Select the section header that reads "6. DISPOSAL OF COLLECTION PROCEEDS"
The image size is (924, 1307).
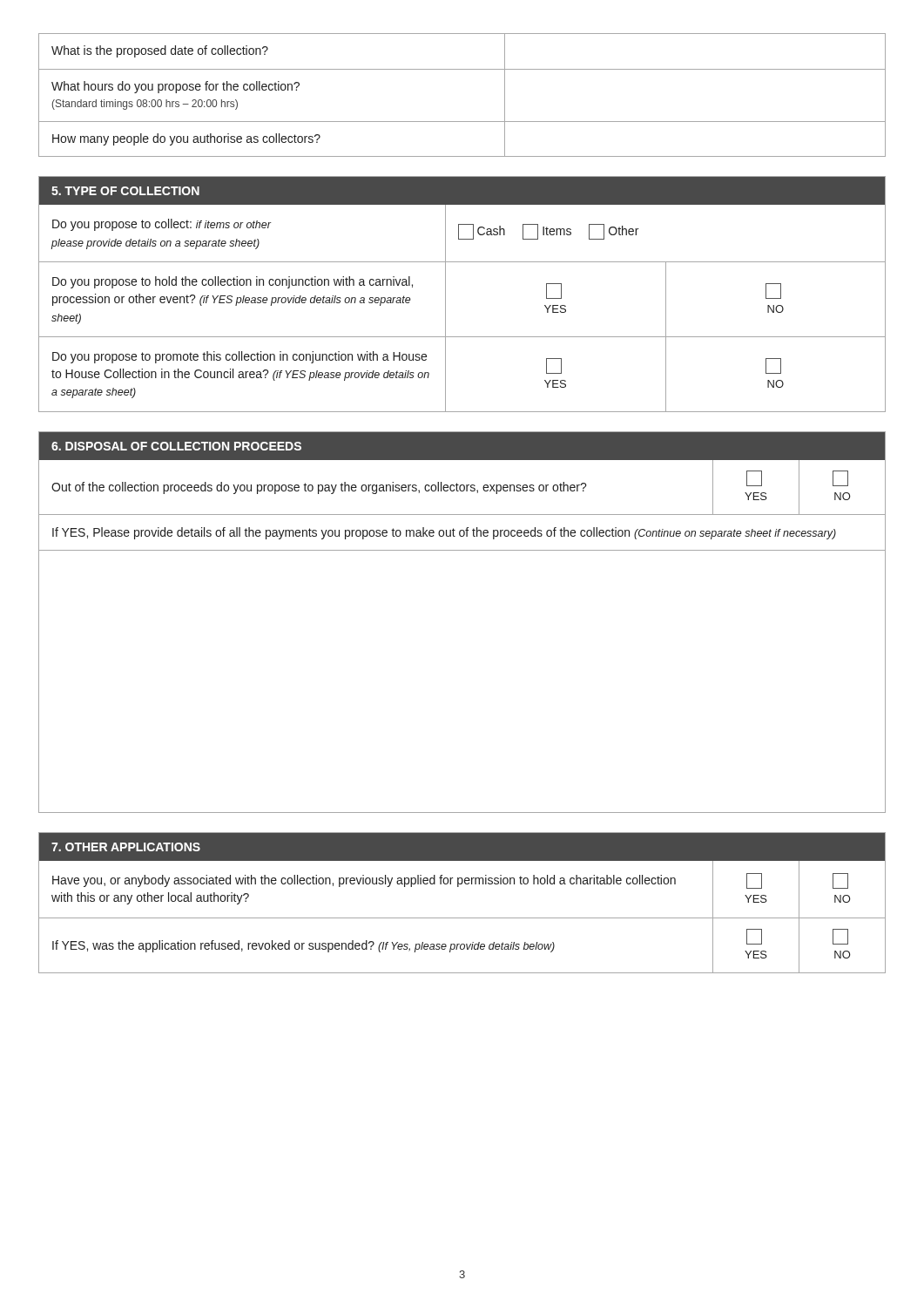[177, 446]
